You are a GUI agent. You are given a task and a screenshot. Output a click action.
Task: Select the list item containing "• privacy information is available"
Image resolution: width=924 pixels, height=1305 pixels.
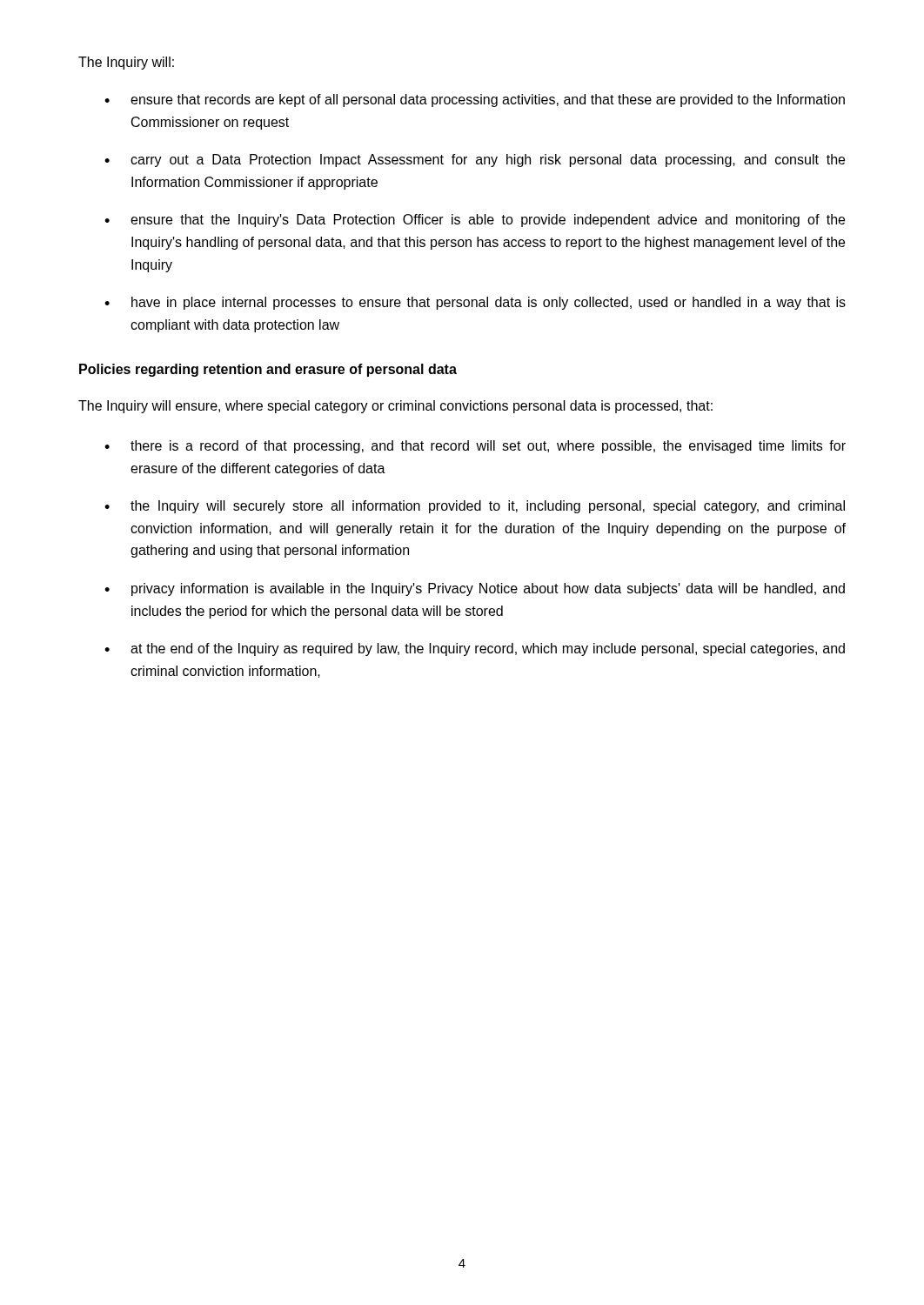pyautogui.click(x=475, y=600)
